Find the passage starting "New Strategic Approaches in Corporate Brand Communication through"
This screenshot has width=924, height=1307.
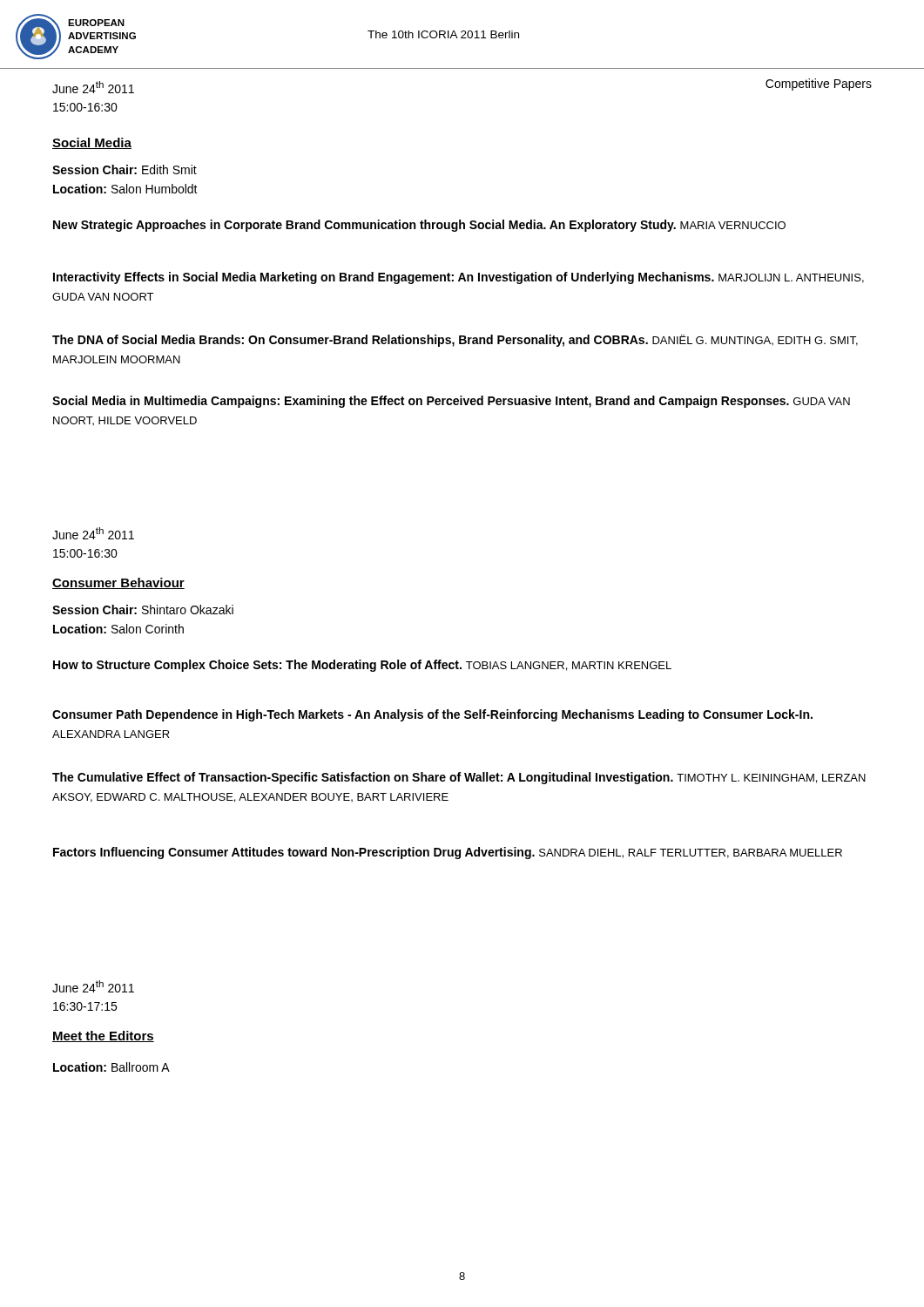419,225
